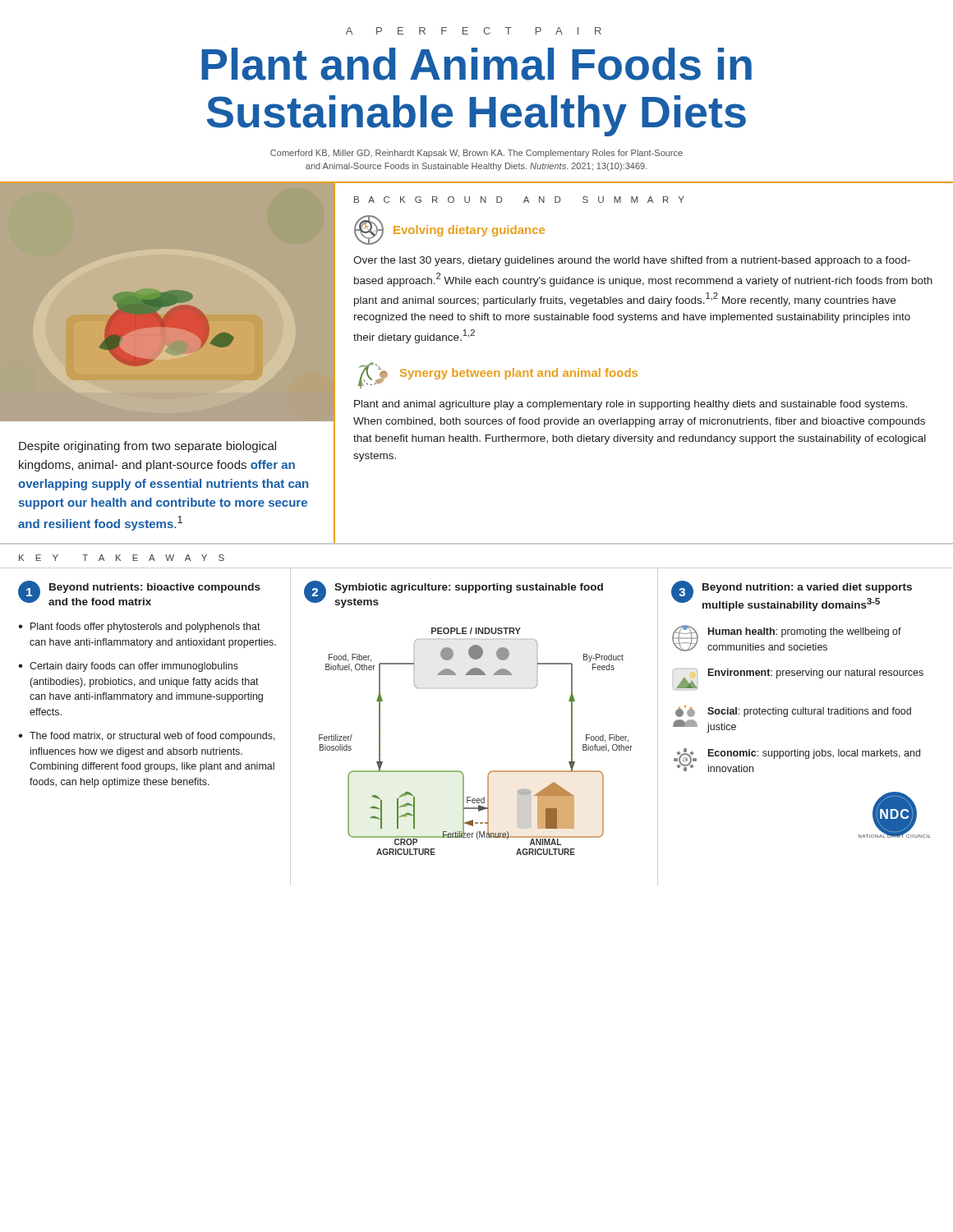This screenshot has width=953, height=1232.
Task: Locate the text "Environment: preserving our natural resources"
Action: (797, 680)
